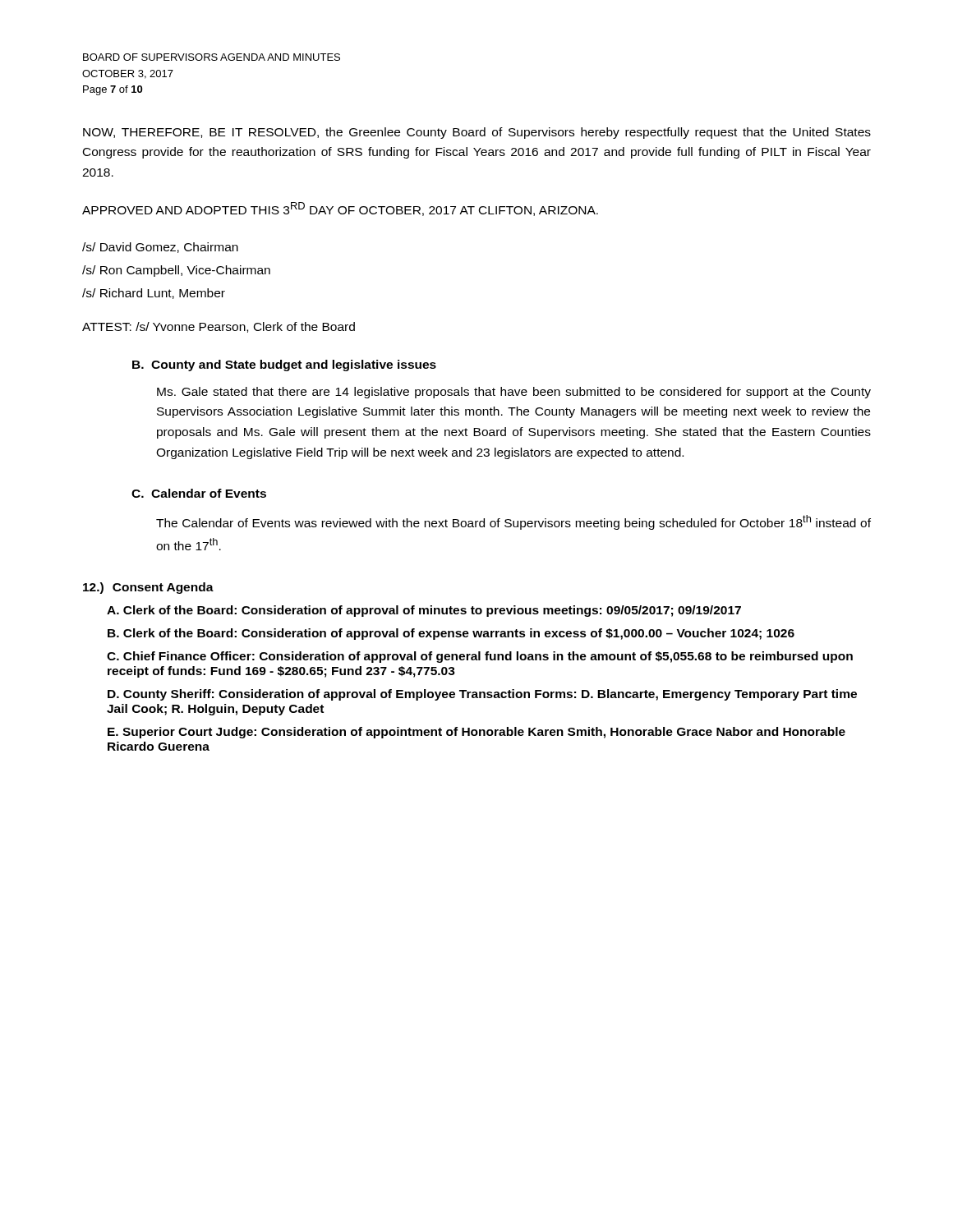953x1232 pixels.
Task: Find the text block that says "NOW, THEREFORE, BE"
Action: pyautogui.click(x=476, y=152)
